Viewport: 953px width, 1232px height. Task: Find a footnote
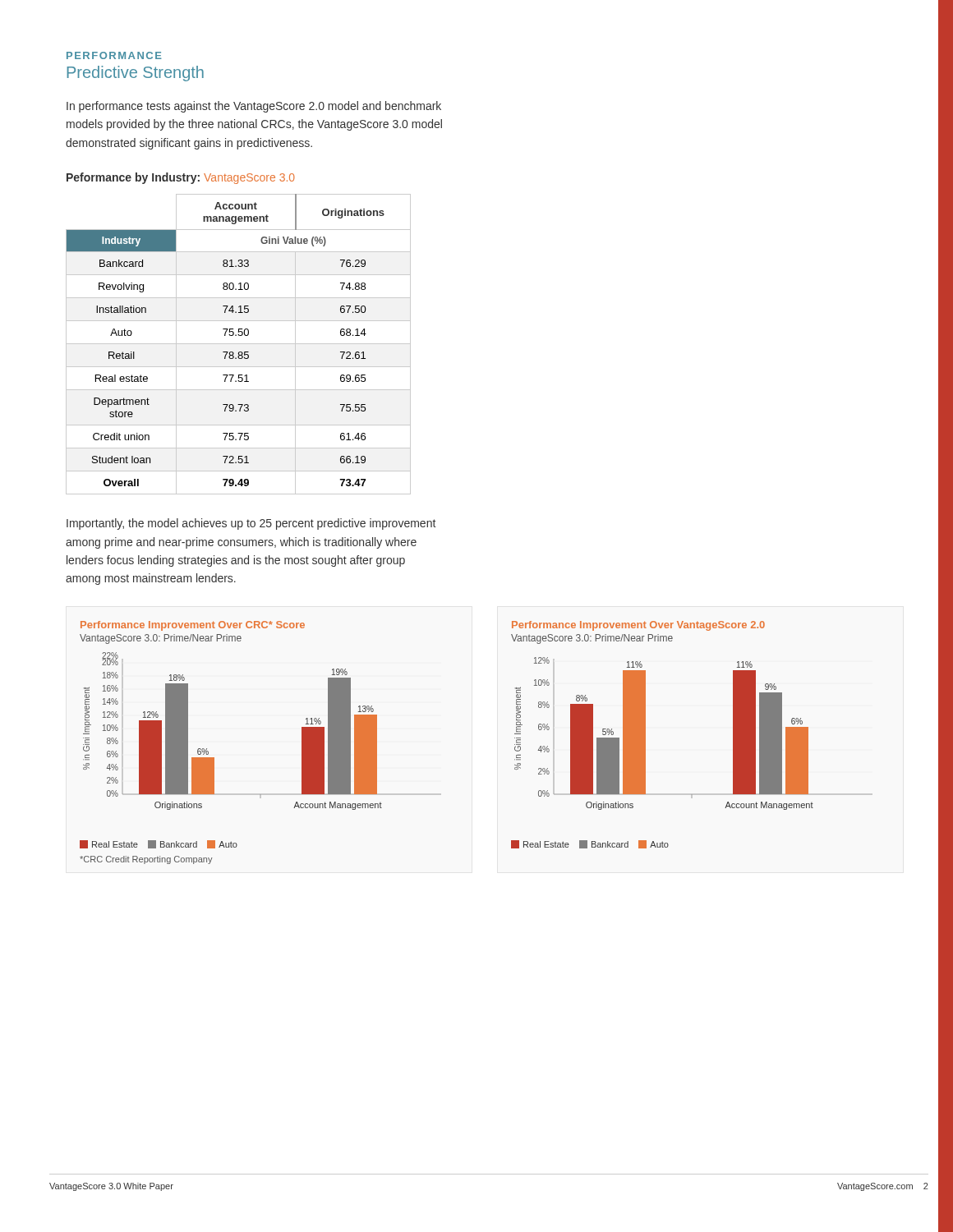[146, 859]
